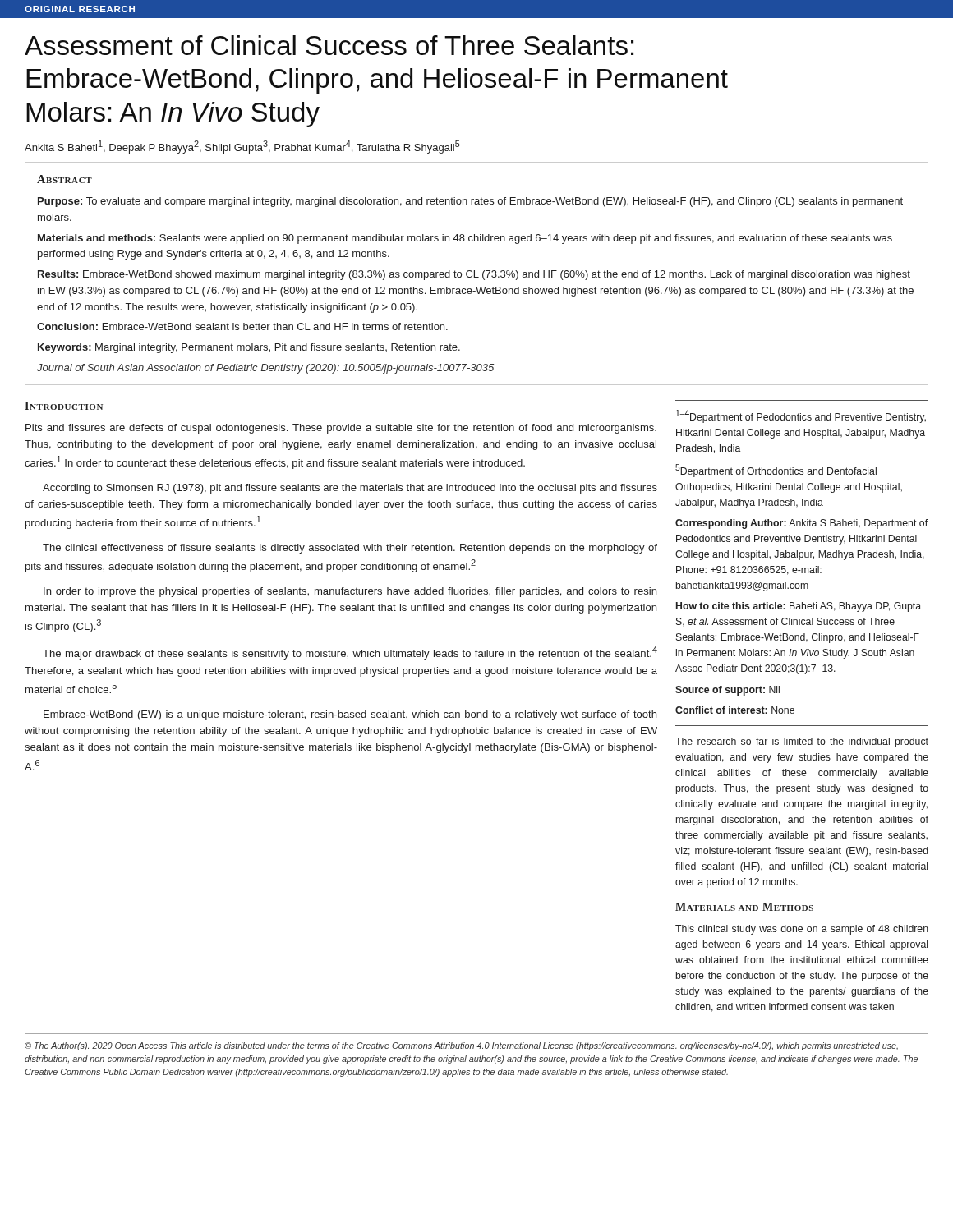Select the text block containing "Ankita S Baheti1, Deepak P"
The height and width of the screenshot is (1232, 953).
click(242, 146)
